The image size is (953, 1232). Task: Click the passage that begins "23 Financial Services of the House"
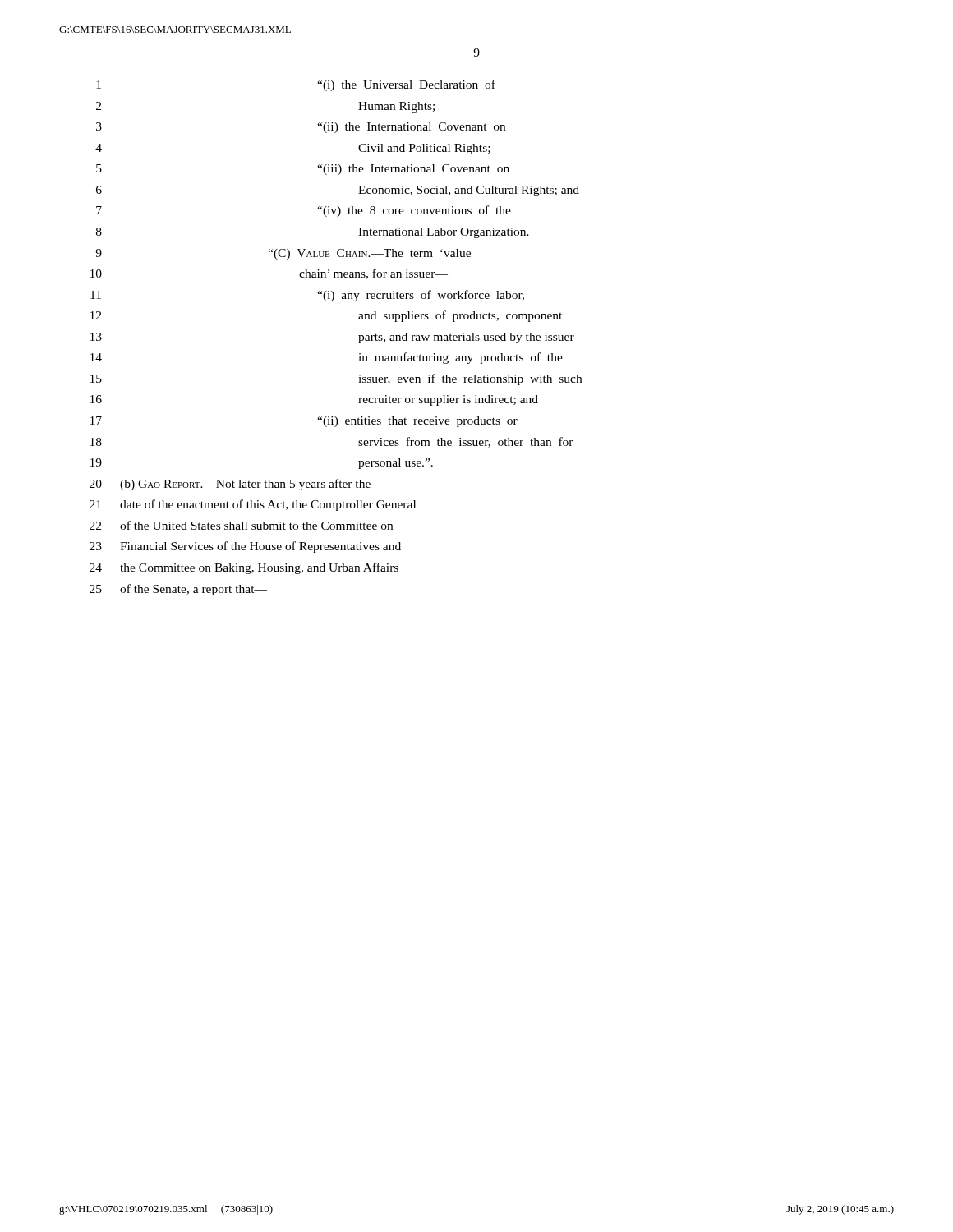coord(245,547)
